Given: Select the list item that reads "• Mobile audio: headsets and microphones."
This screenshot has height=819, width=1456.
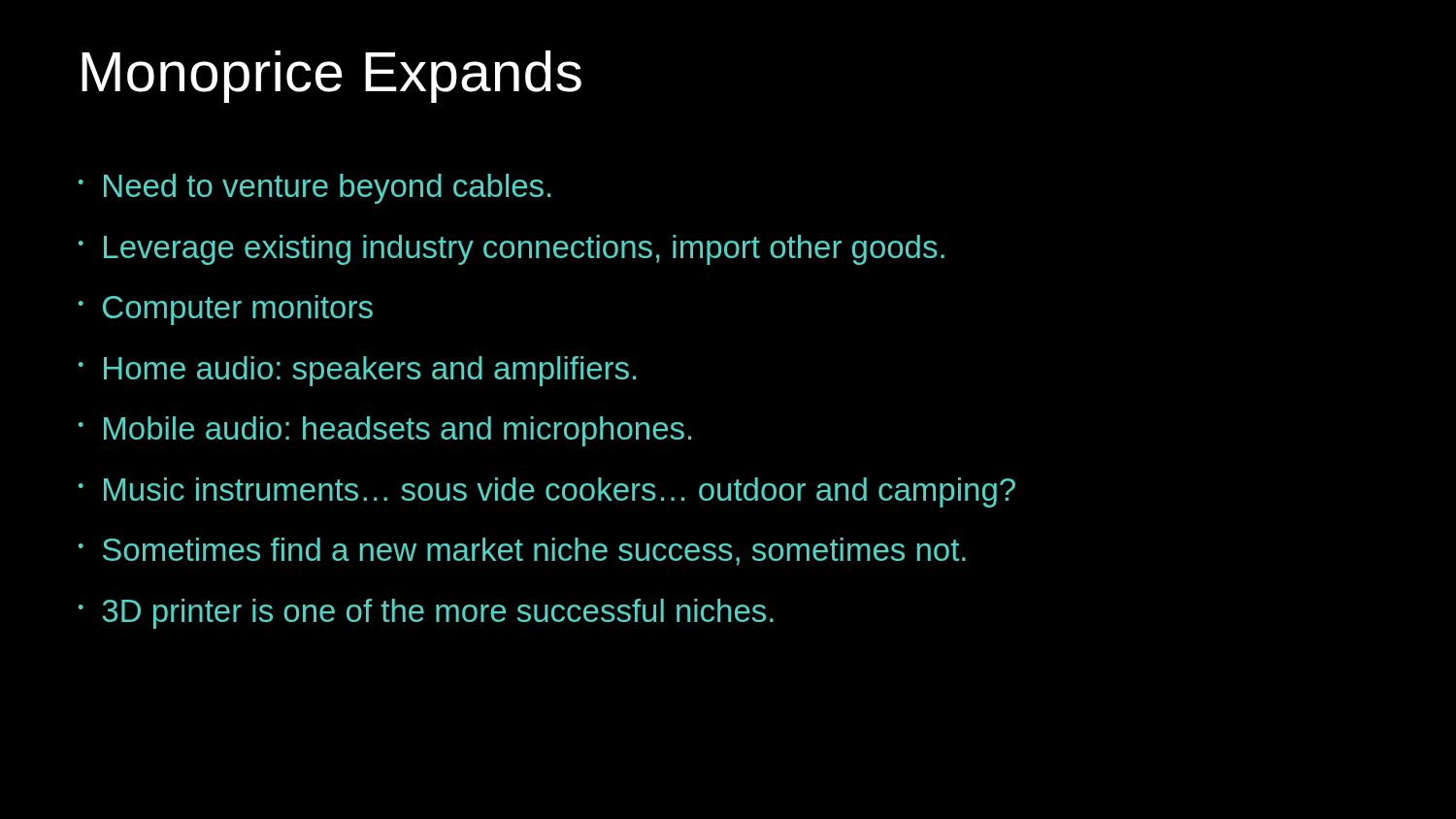Looking at the screenshot, I should [x=384, y=431].
